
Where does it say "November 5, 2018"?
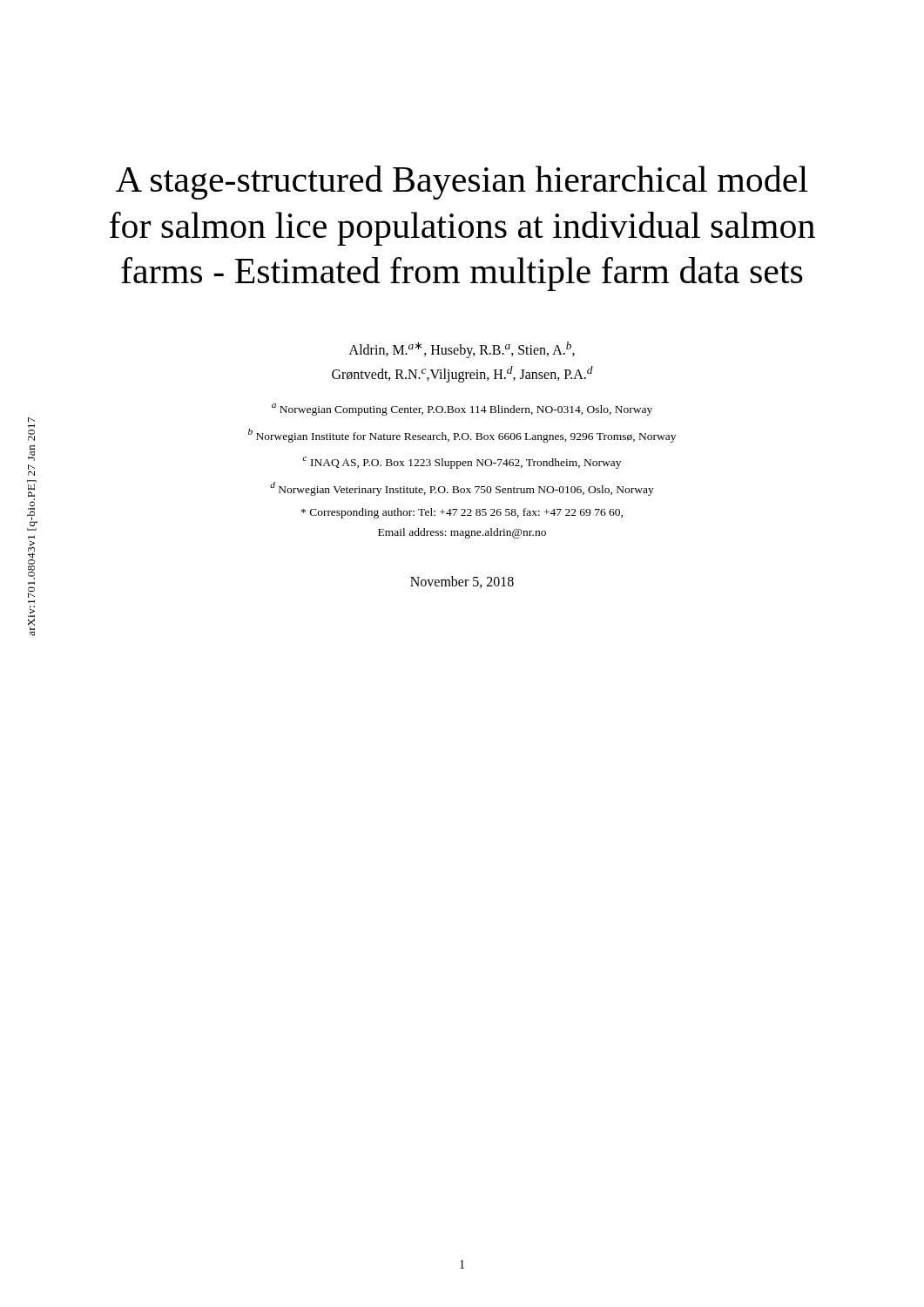[x=462, y=582]
